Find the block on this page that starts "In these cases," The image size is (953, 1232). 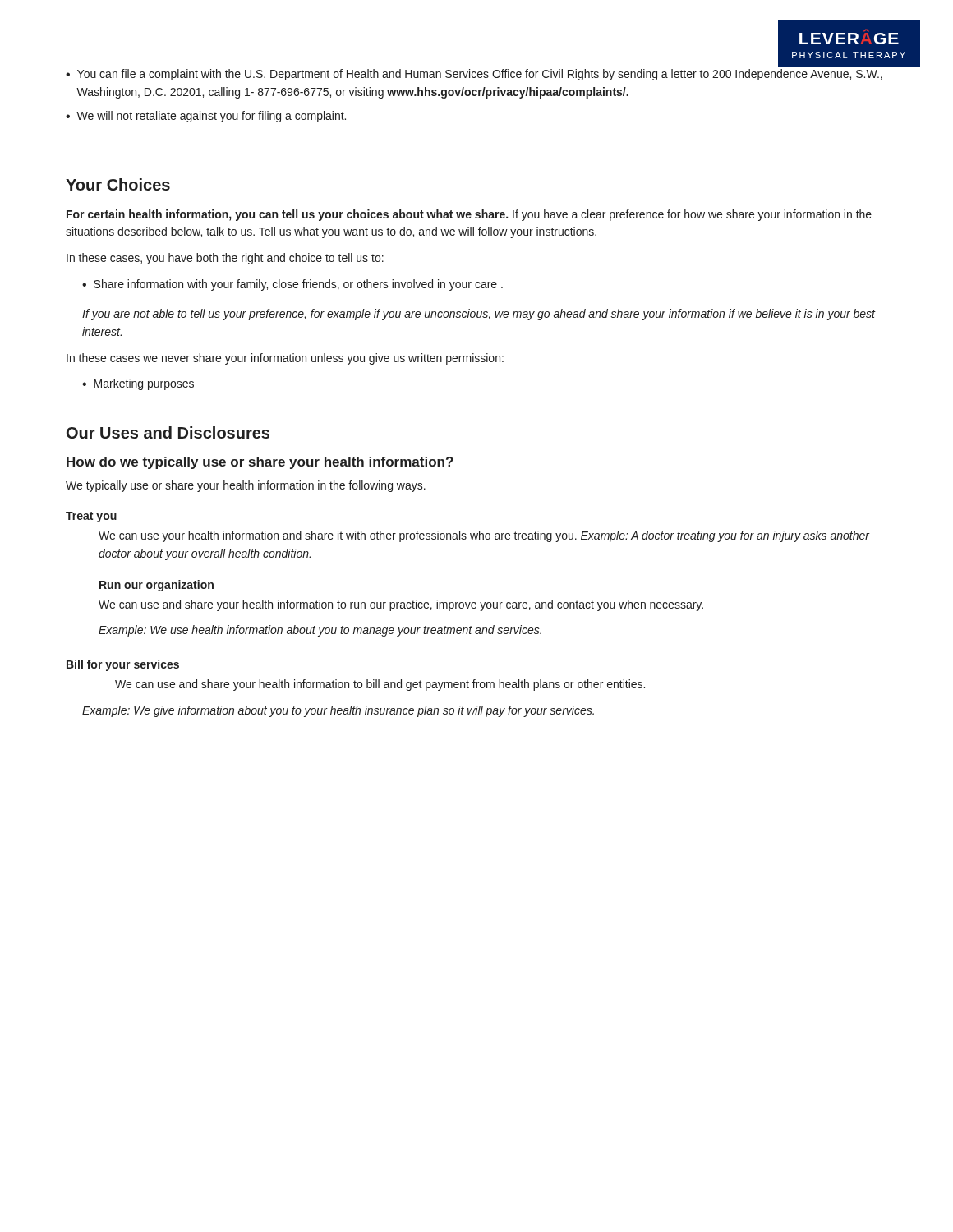[x=225, y=258]
